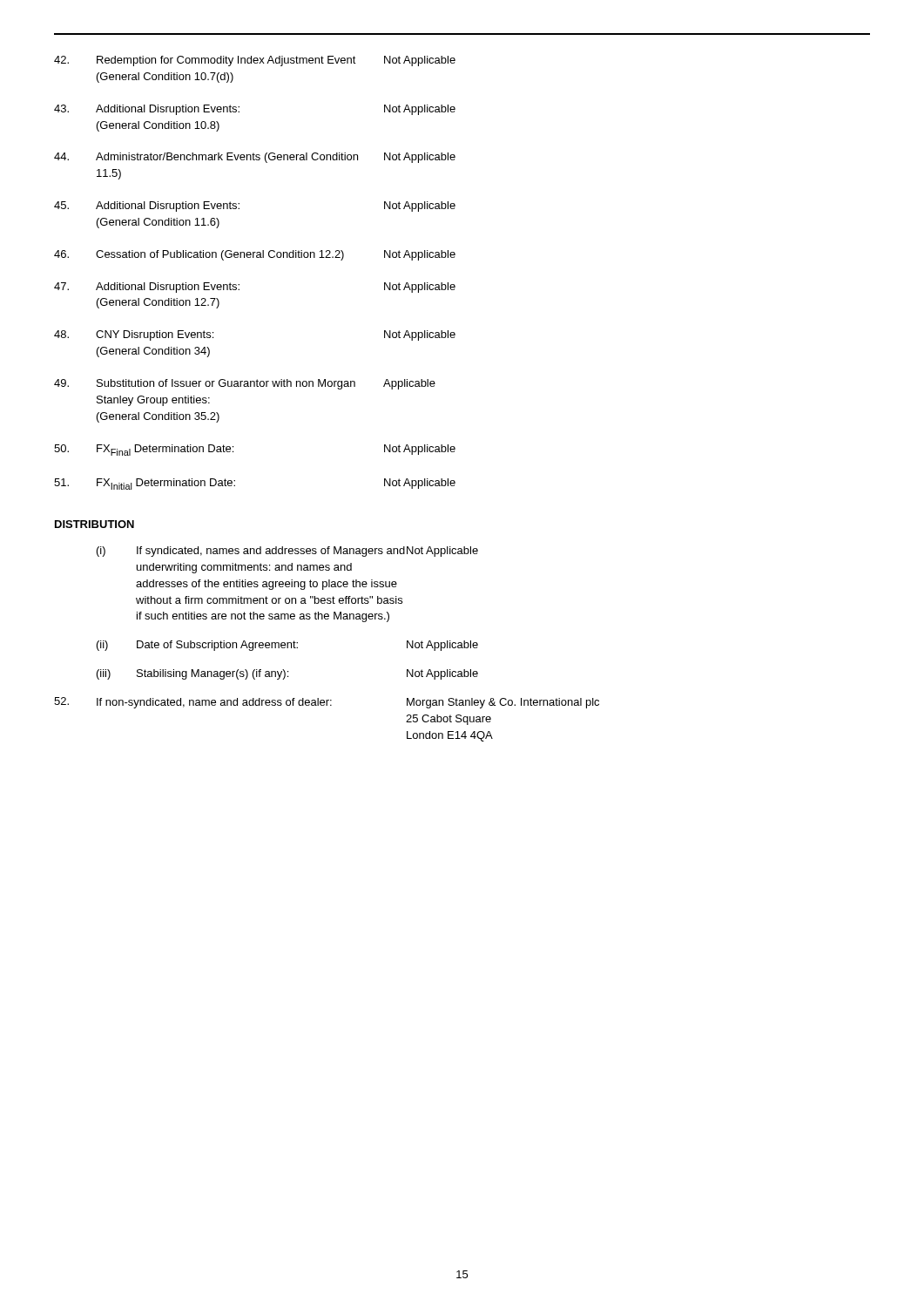Select the list item that reads "(i) If syndicated, names and"

[287, 552]
